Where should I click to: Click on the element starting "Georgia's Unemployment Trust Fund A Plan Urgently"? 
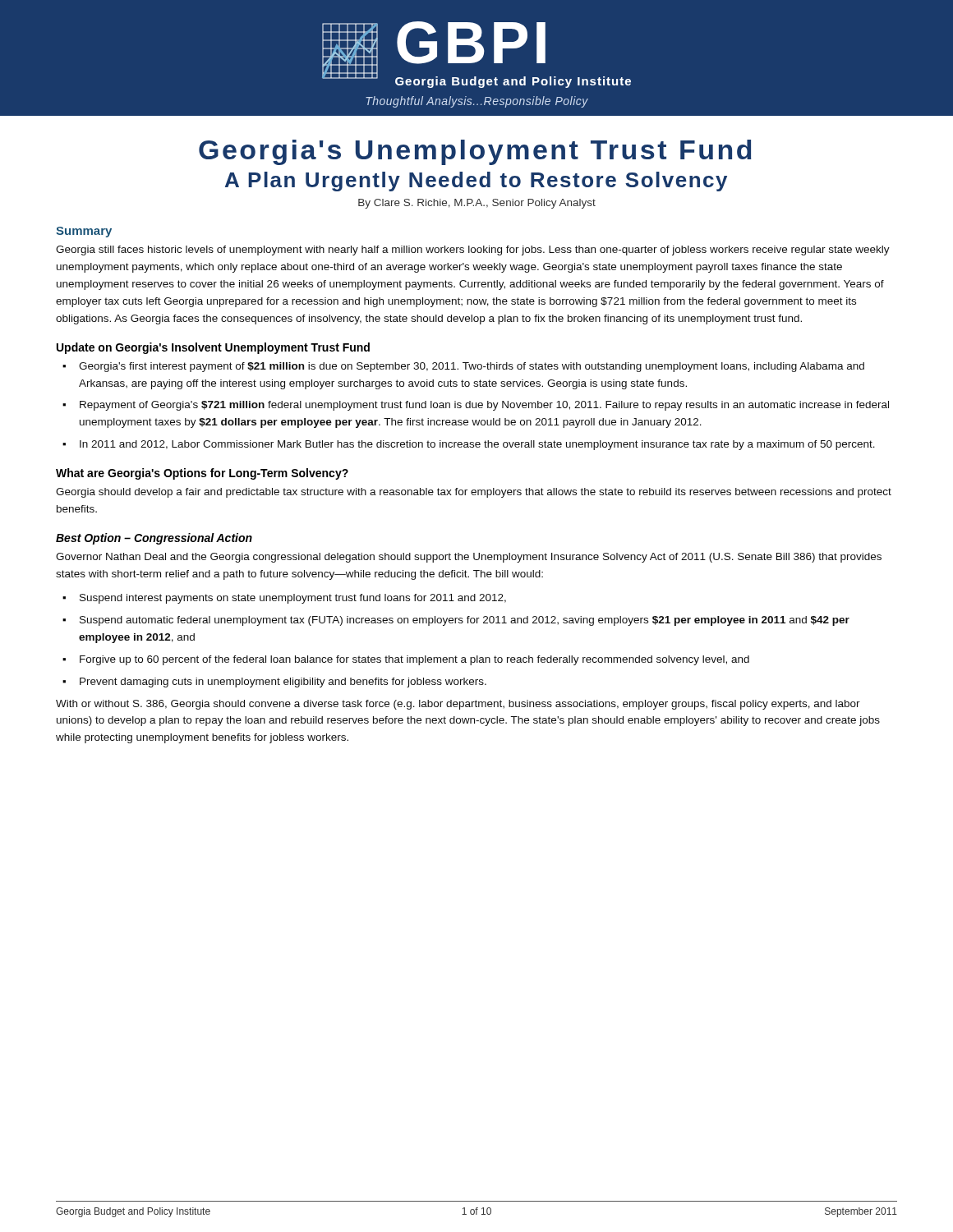click(476, 163)
